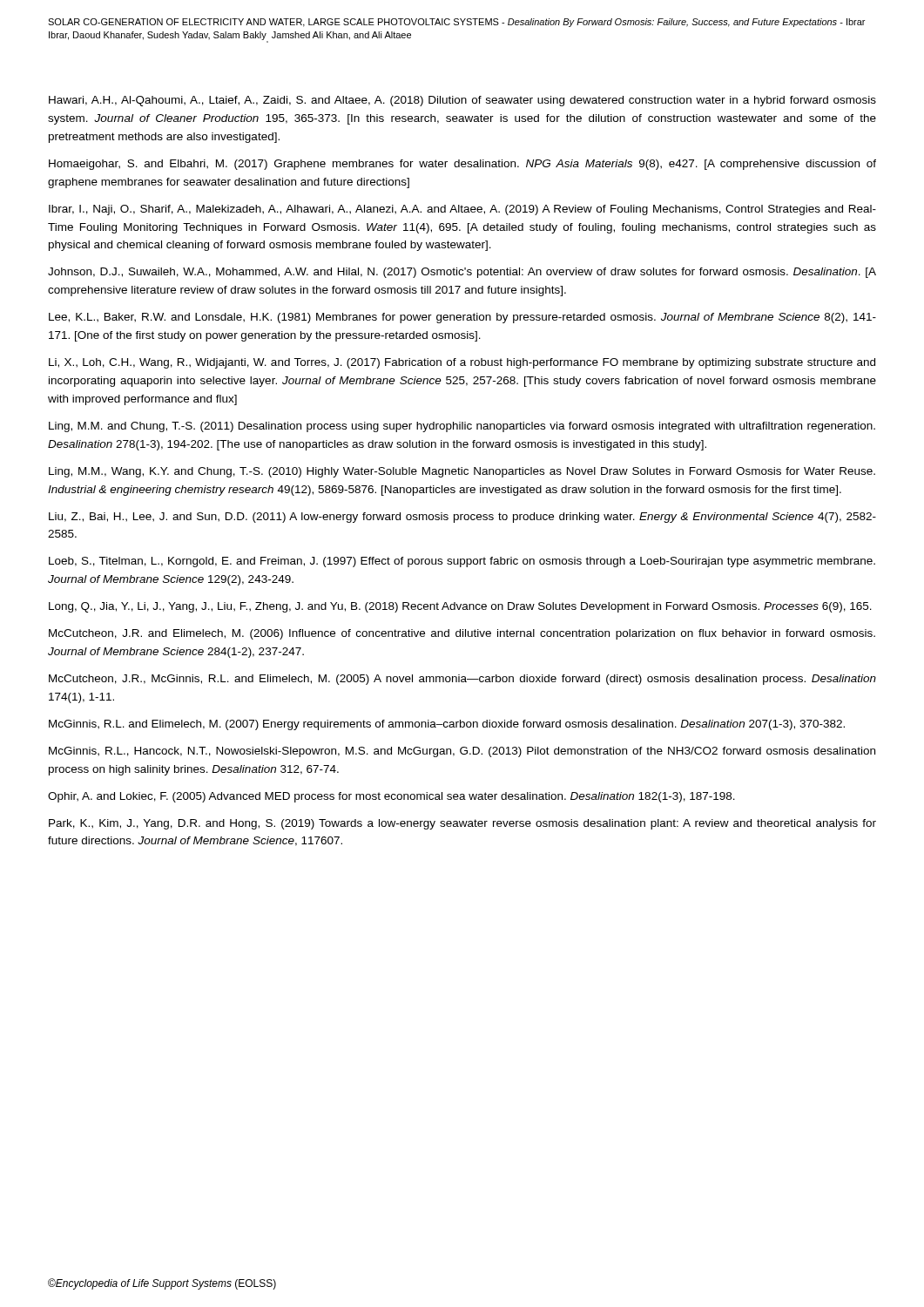Navigate to the text starting "McCutcheon, J.R. and Elimelech, M. (2006)"
The width and height of the screenshot is (924, 1307).
[x=462, y=642]
